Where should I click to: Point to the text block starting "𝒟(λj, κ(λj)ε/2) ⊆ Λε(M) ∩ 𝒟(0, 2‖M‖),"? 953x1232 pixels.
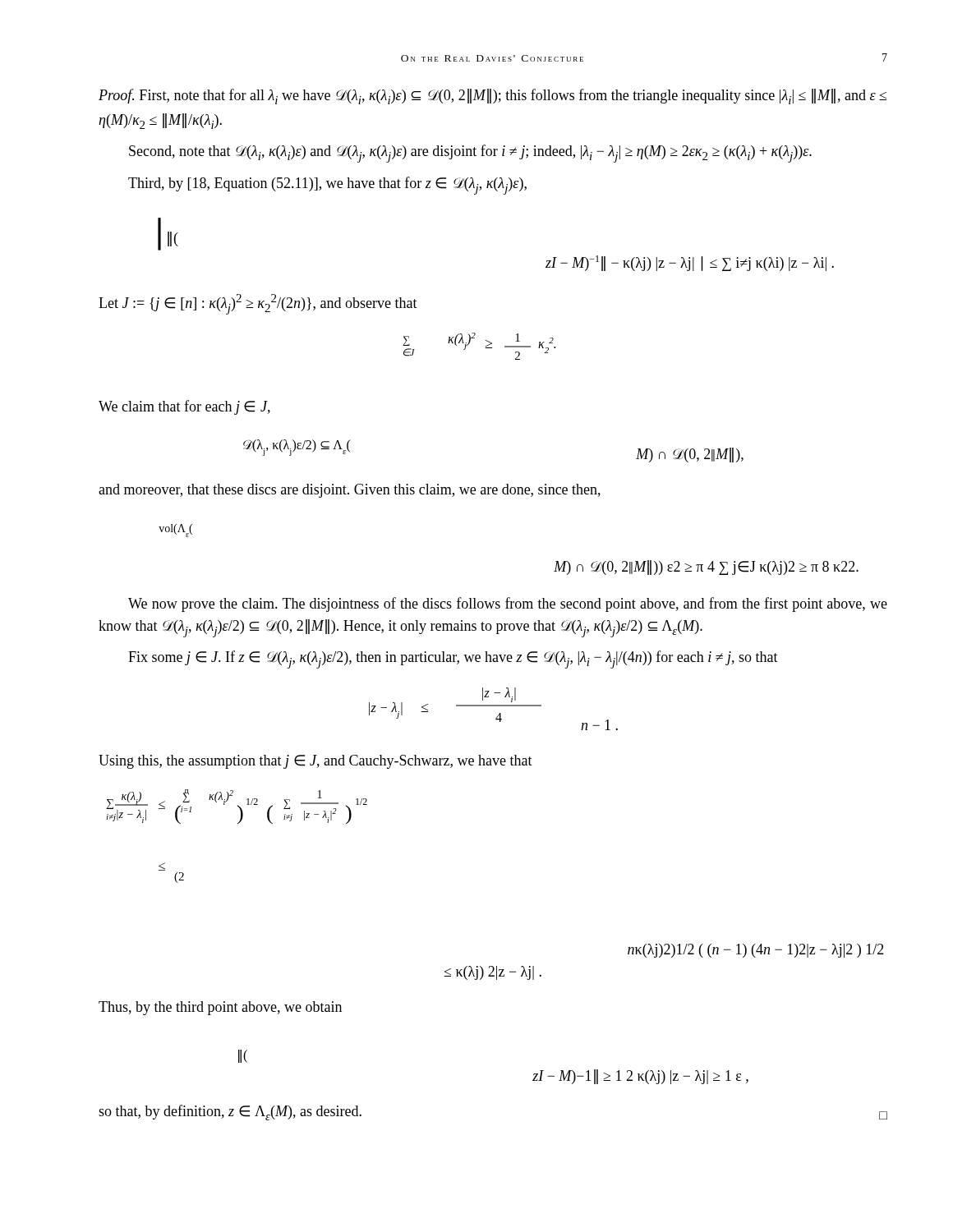[294, 451]
